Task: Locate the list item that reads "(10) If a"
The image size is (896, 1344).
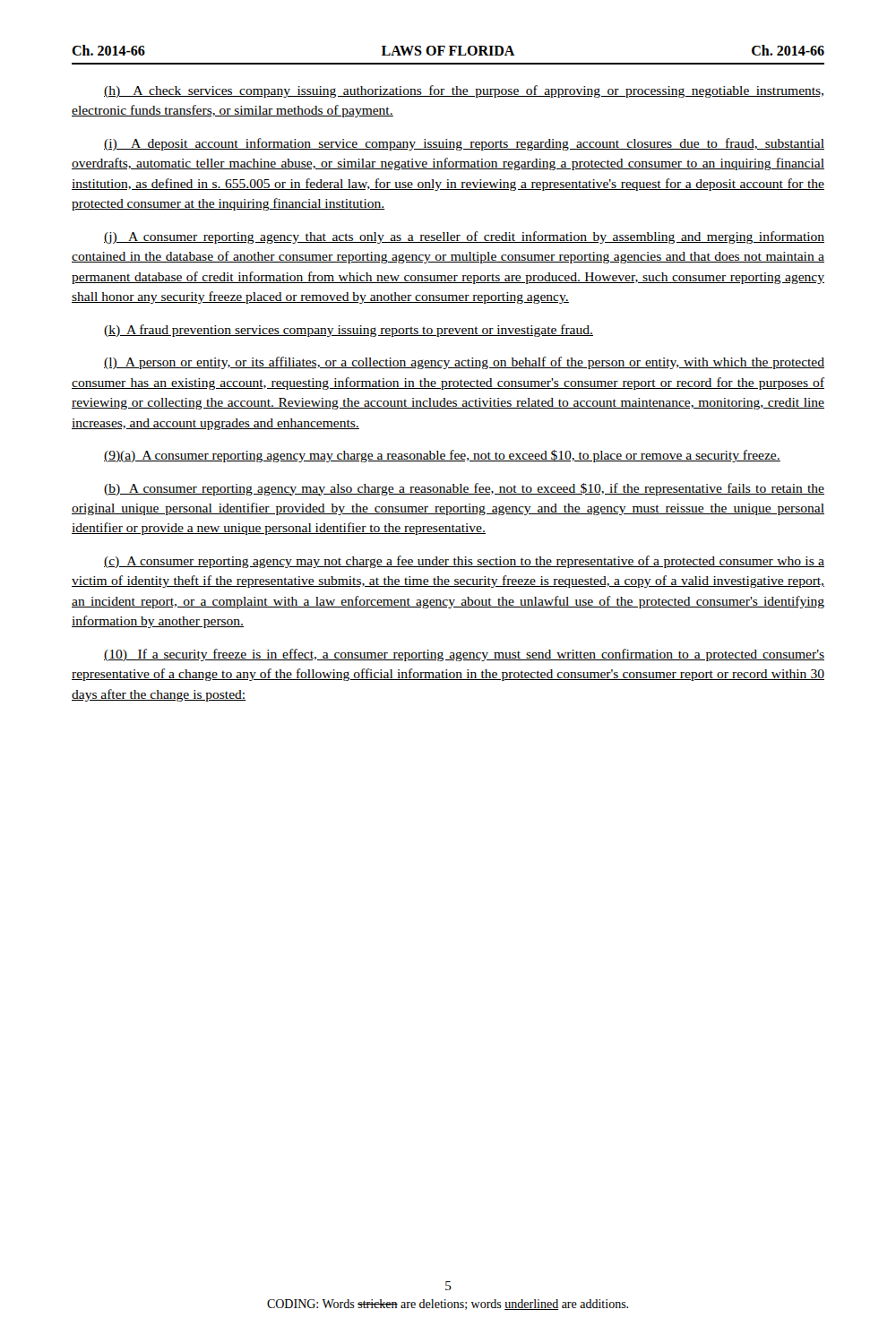Action: point(448,674)
